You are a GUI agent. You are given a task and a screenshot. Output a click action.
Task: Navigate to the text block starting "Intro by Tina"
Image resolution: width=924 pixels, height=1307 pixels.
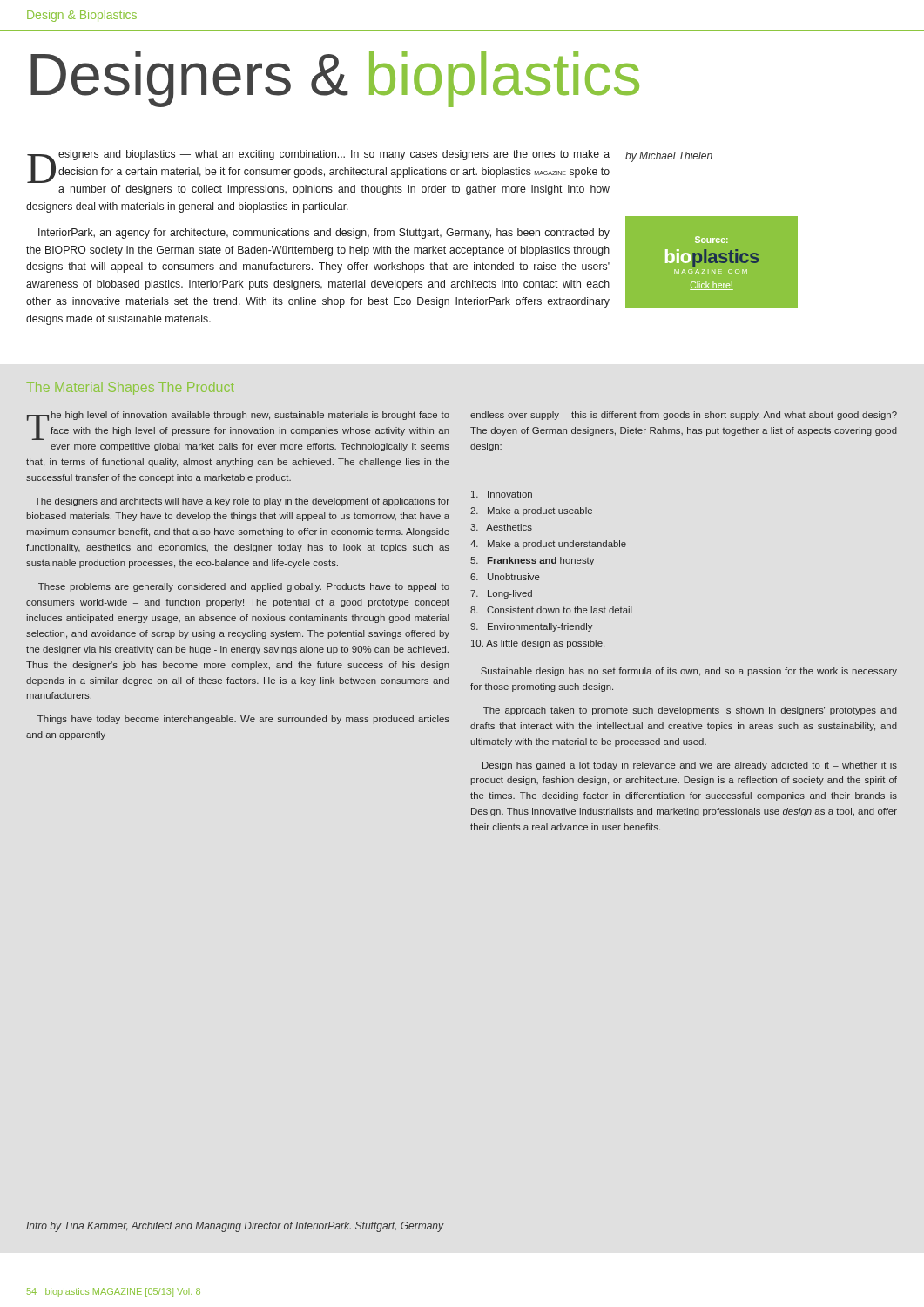[235, 1226]
